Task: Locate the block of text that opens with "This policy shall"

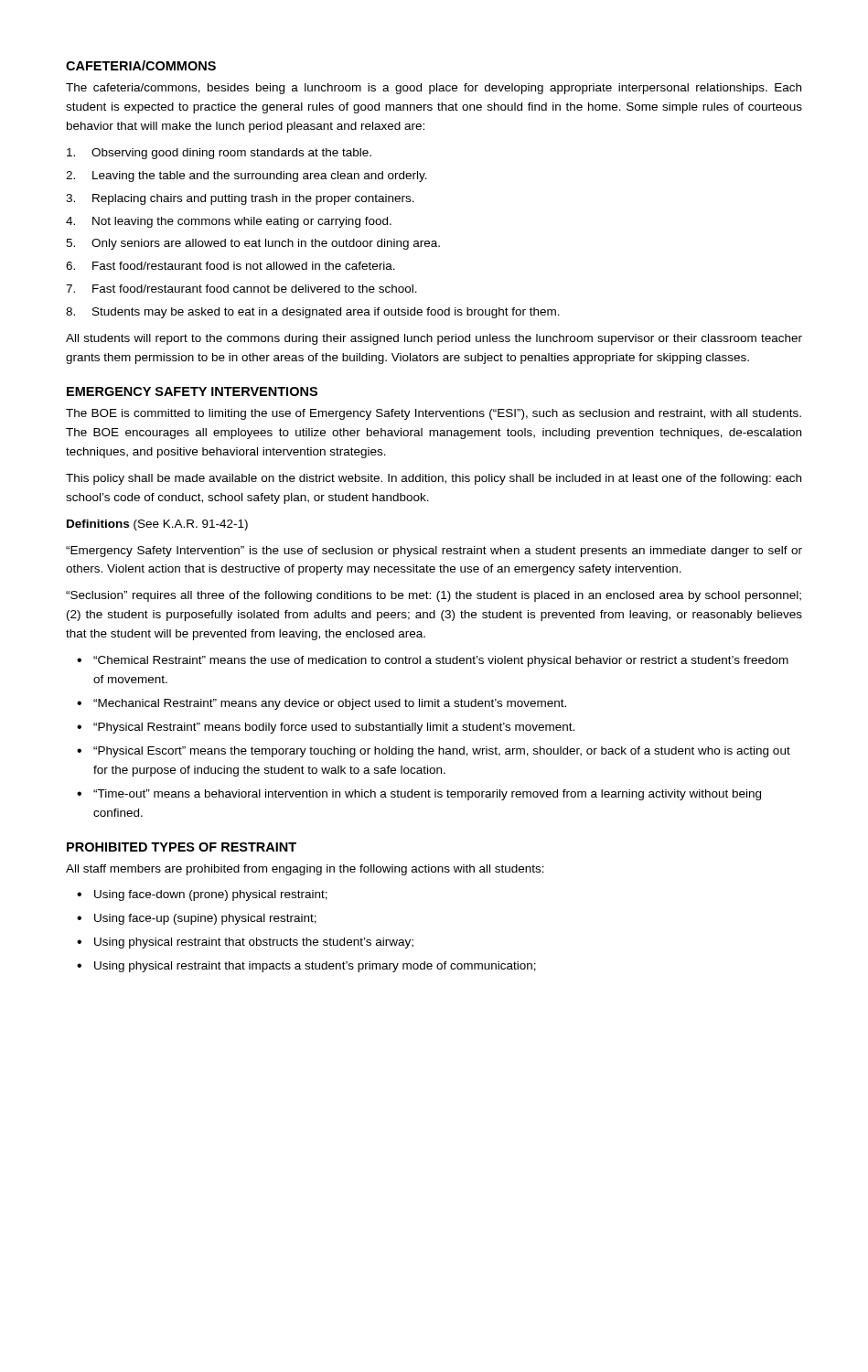Action: [434, 487]
